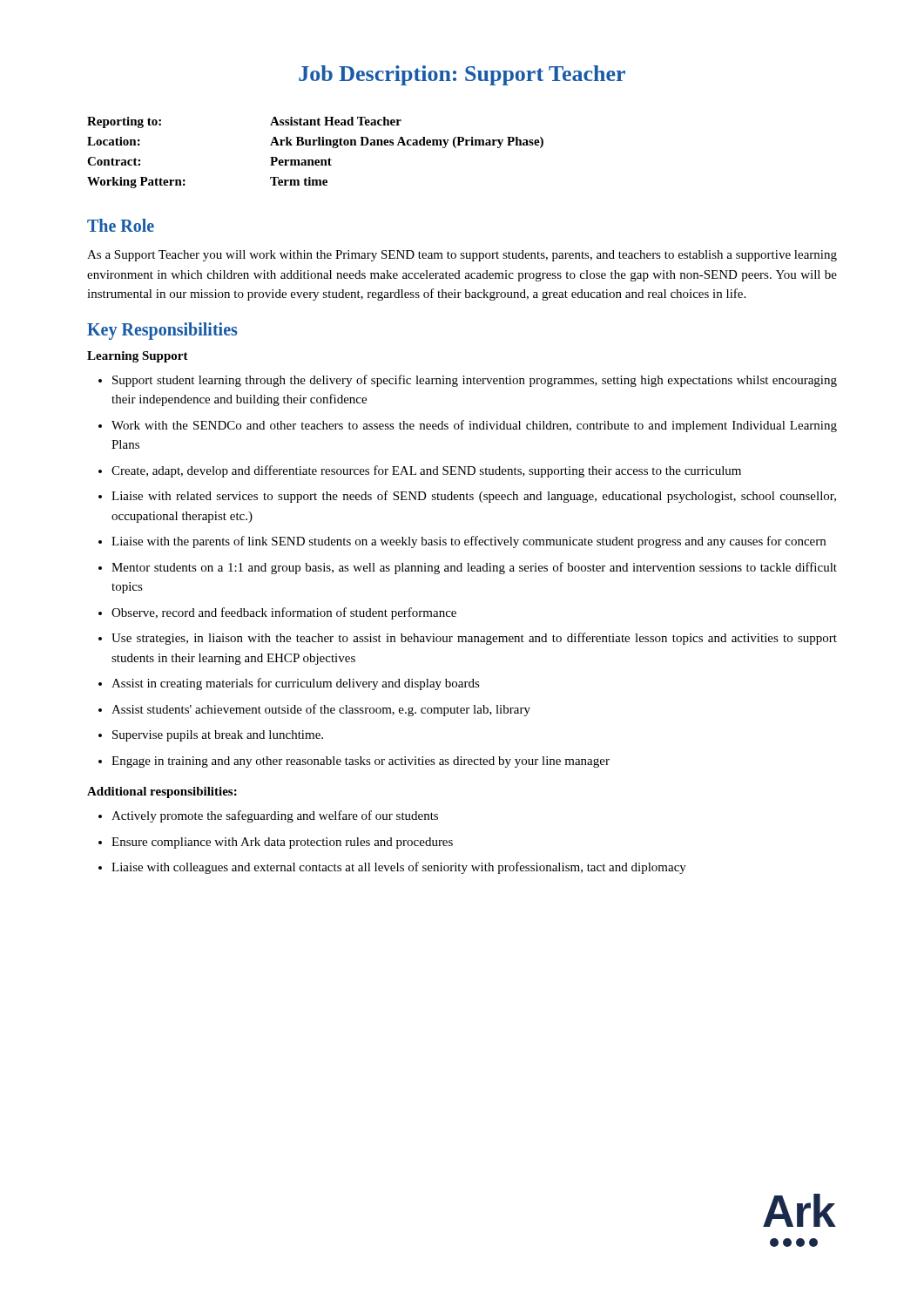The image size is (924, 1307).
Task: Click the table
Action: click(462, 152)
